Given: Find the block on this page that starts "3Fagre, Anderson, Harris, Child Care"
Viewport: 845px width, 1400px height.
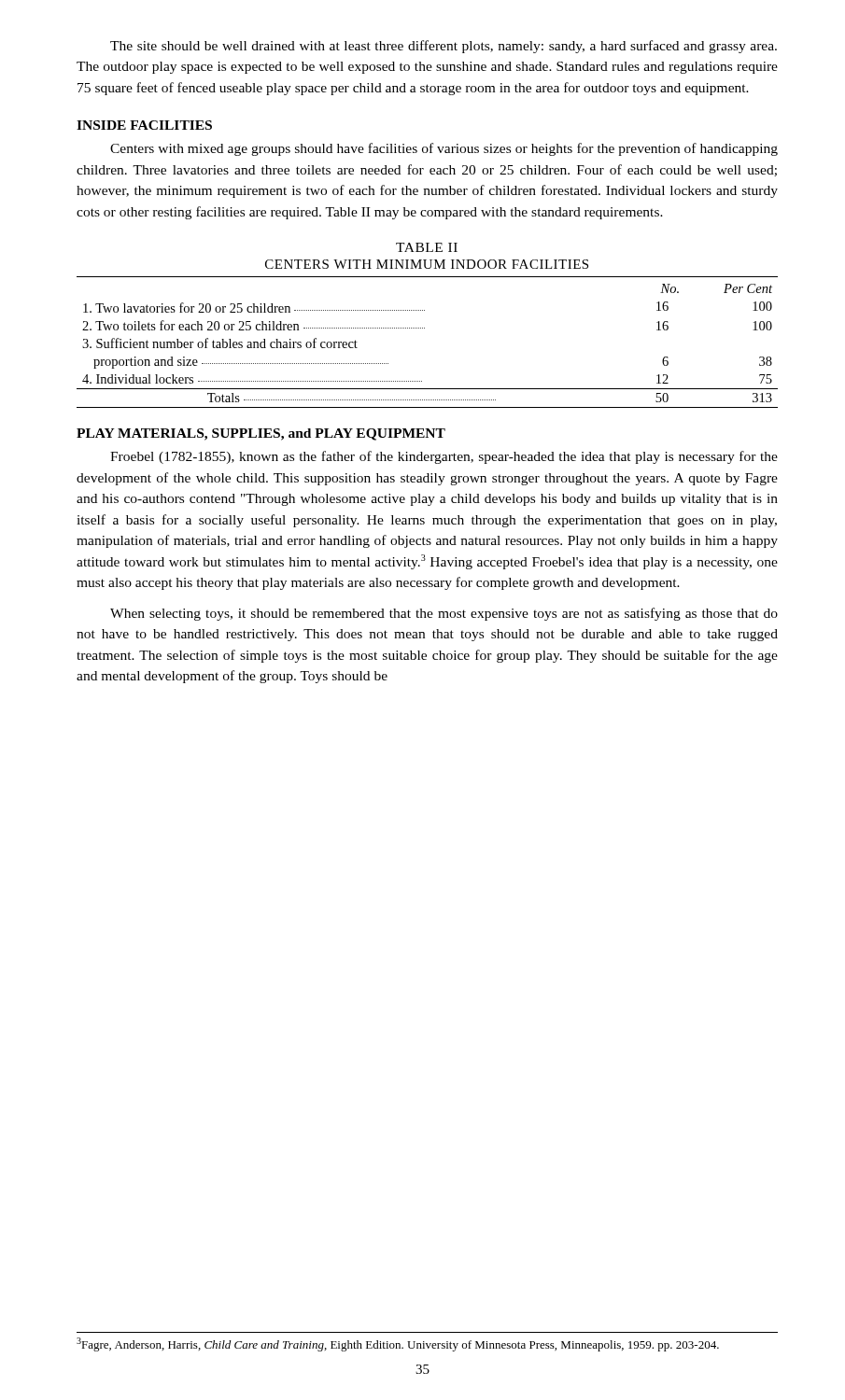Looking at the screenshot, I should 398,1343.
